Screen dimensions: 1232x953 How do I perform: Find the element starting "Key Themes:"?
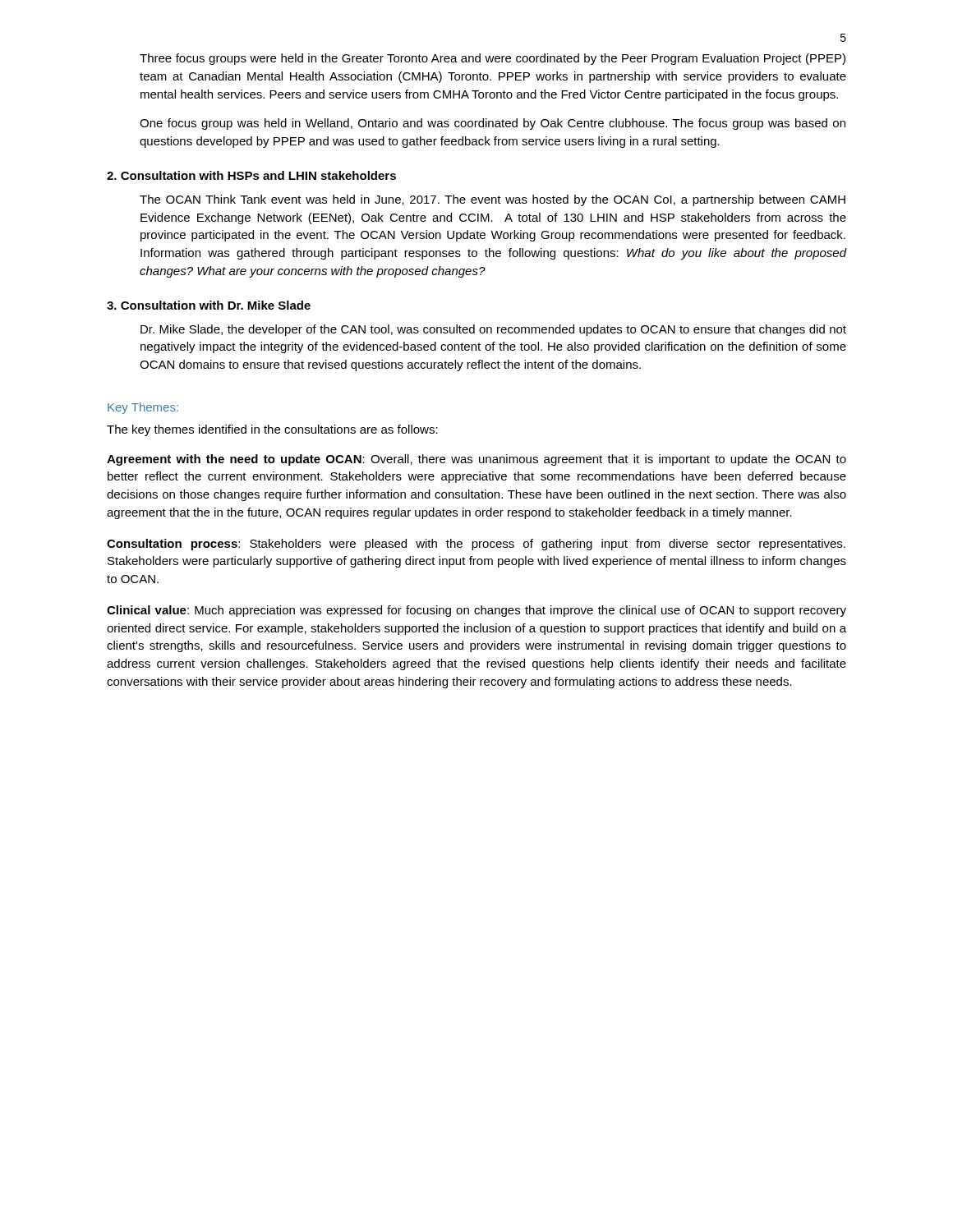pos(143,407)
